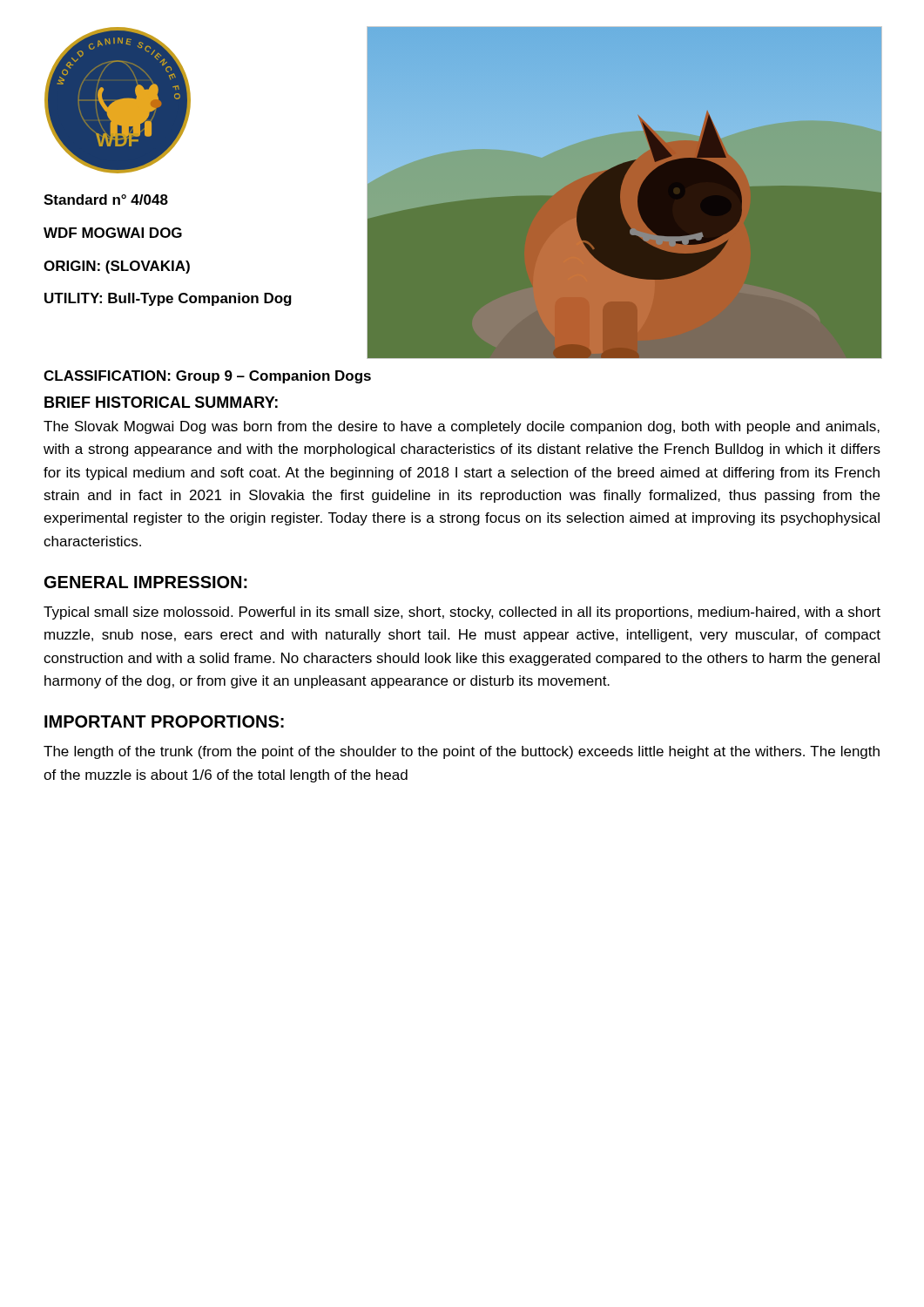
Task: Click on the text starting "WDF MOGWAI DOG"
Action: coord(113,233)
